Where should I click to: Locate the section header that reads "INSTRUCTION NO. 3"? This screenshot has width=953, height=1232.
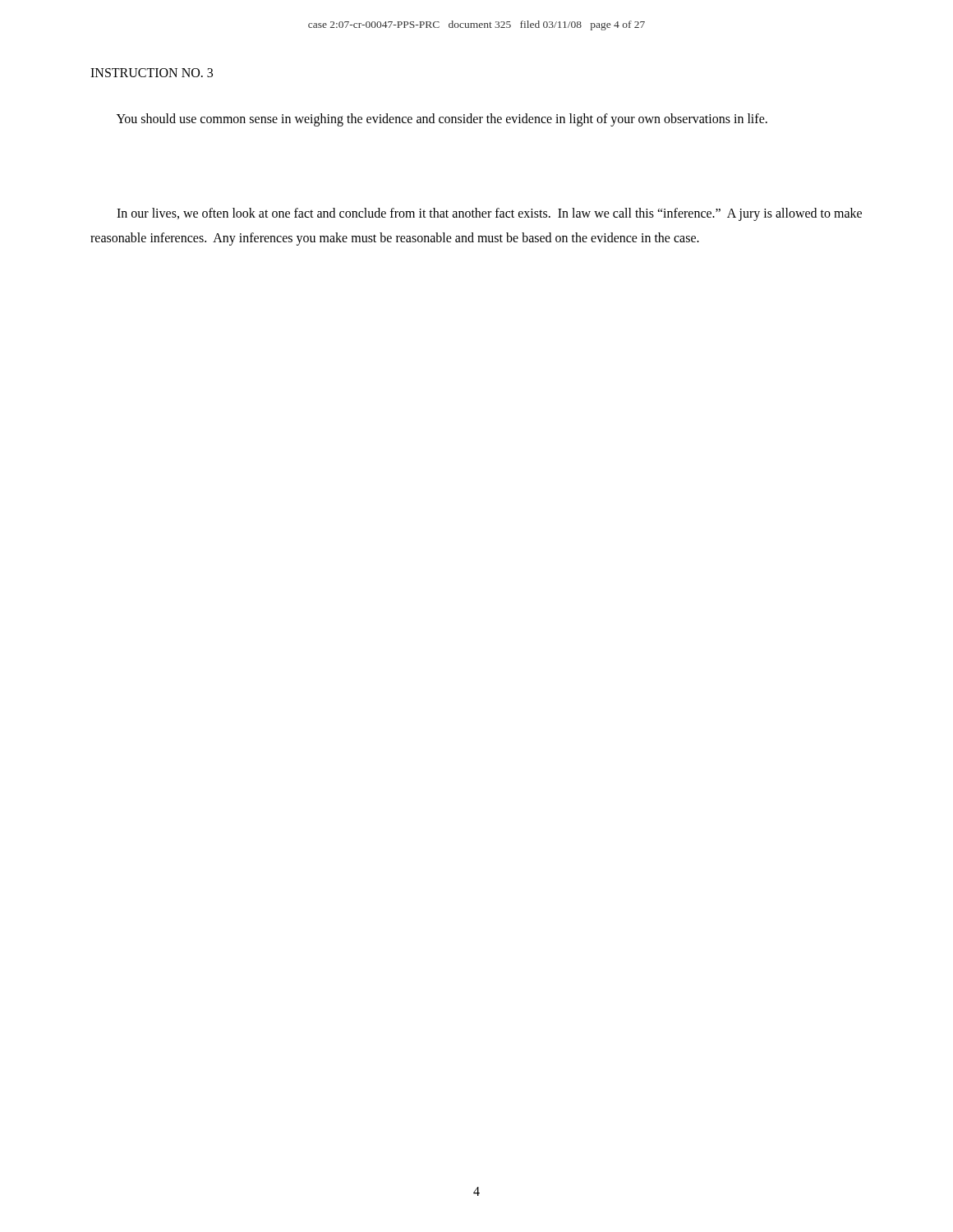coord(152,73)
